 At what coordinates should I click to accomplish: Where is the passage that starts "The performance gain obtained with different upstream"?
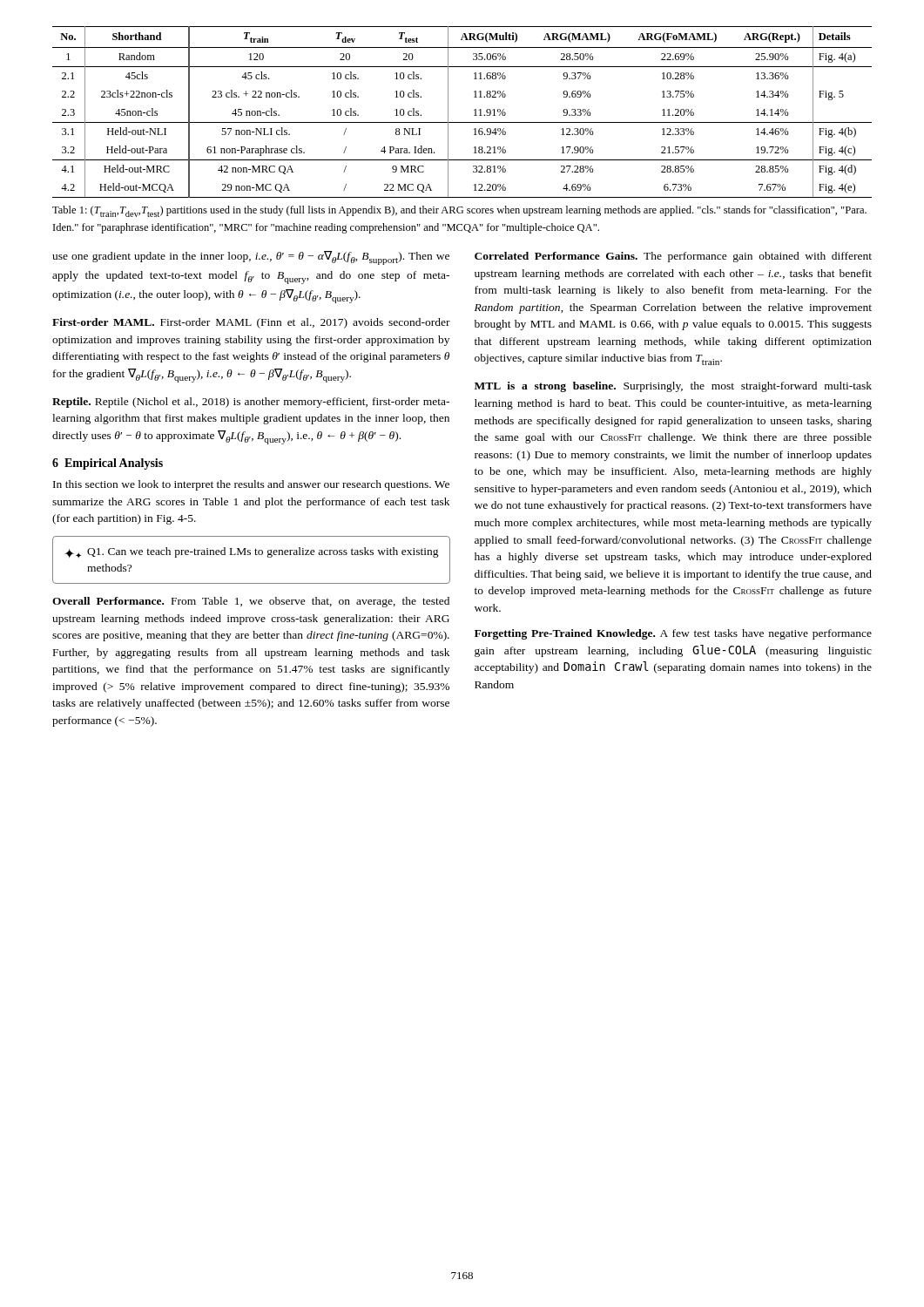click(673, 307)
